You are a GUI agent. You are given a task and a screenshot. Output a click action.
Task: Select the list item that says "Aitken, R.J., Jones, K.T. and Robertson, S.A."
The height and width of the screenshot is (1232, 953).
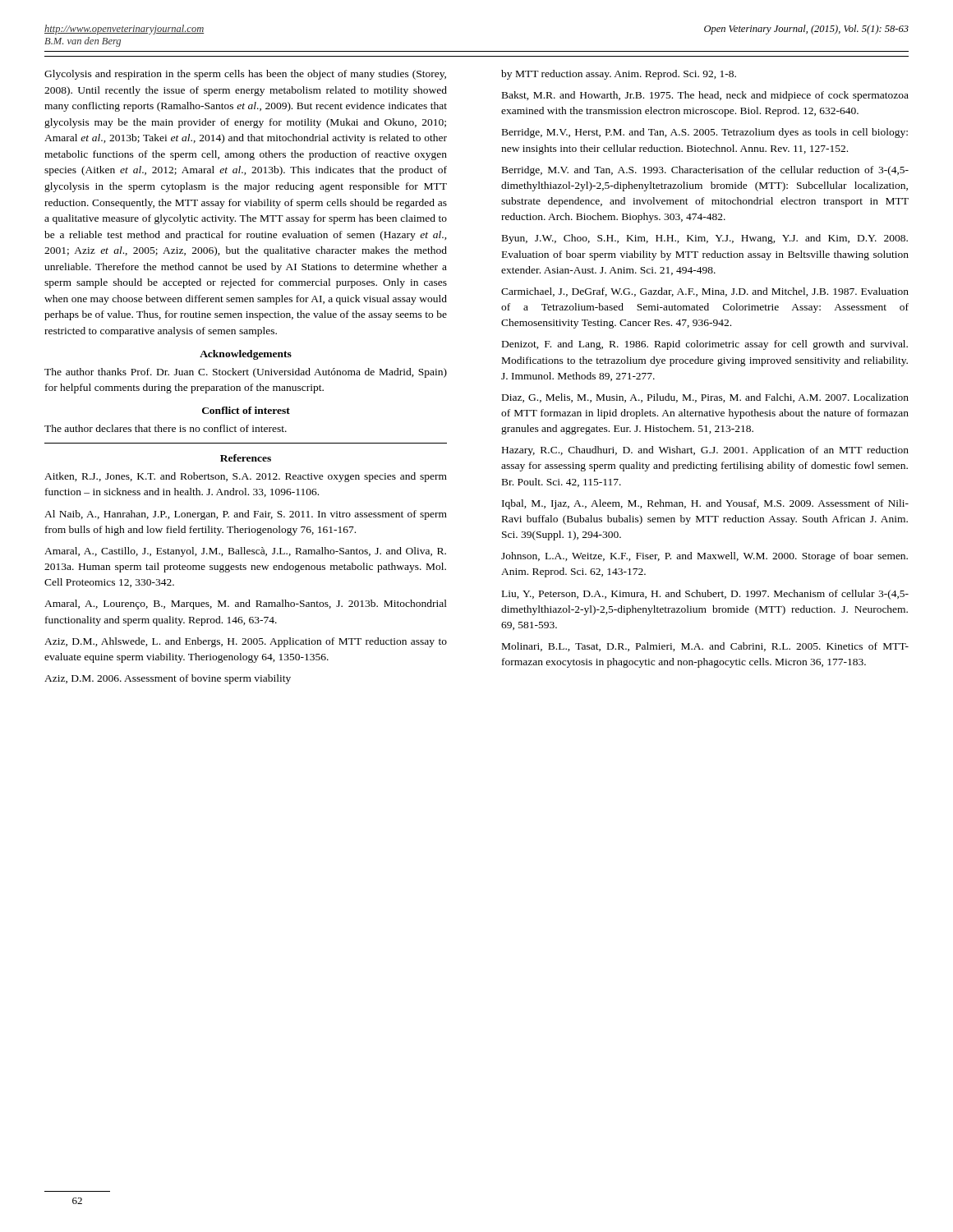(246, 484)
